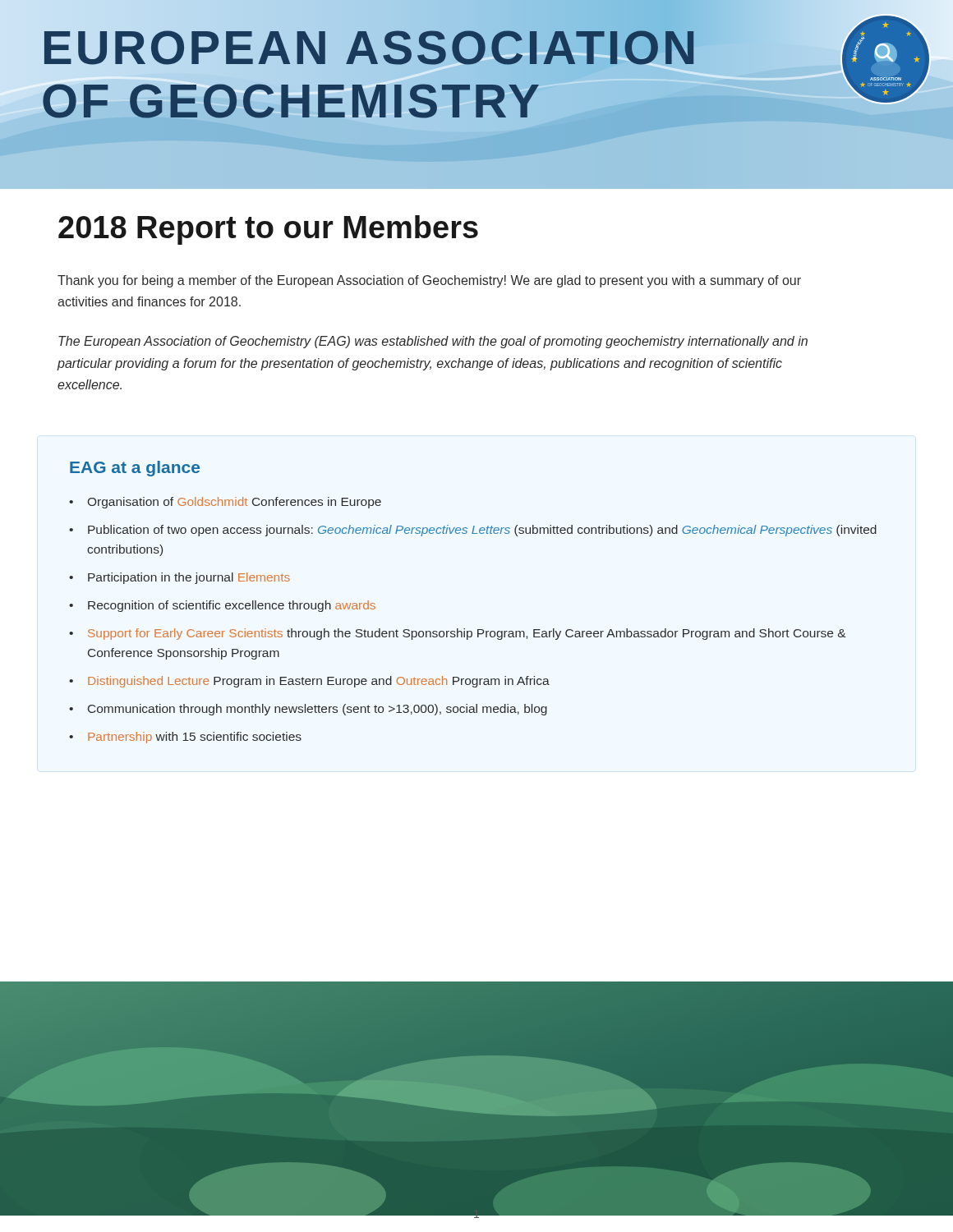This screenshot has height=1232, width=953.
Task: Point to the block beginning "The European Association of Geochemistry (EAG) was"
Action: point(433,363)
